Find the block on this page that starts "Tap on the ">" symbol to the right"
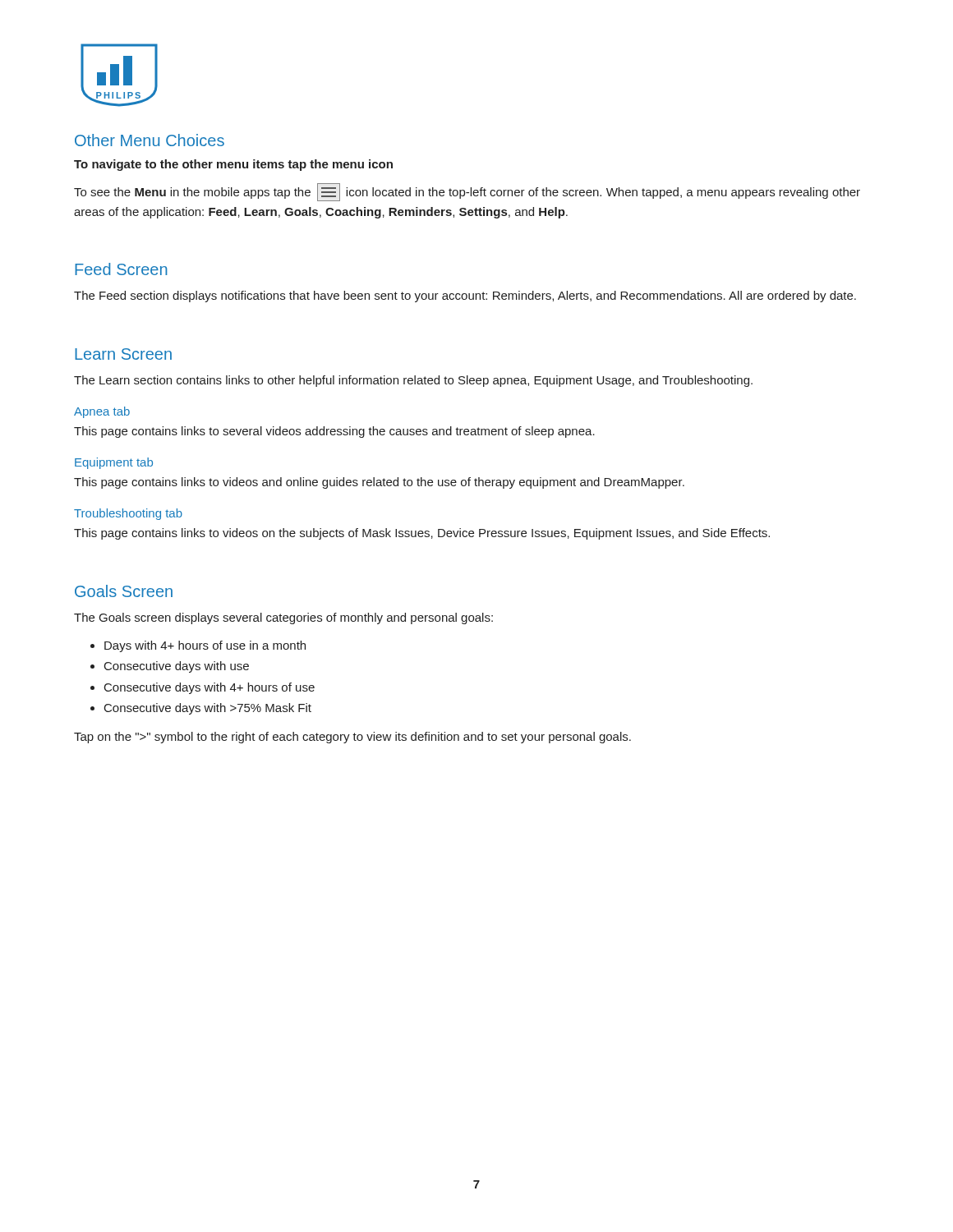This screenshot has height=1232, width=953. click(x=353, y=736)
